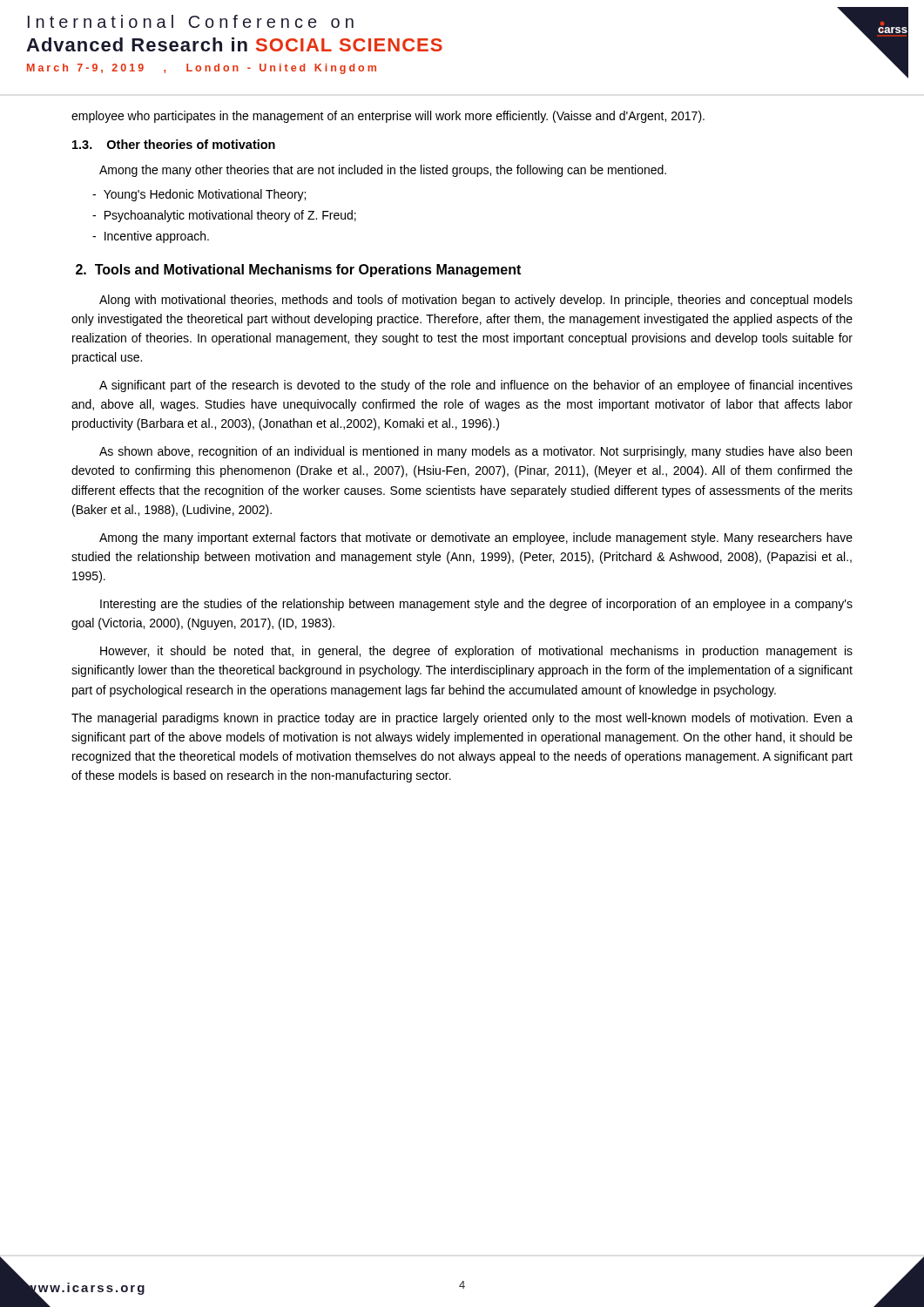
Task: Select the element starting "employee who participates in the management of"
Action: pyautogui.click(x=388, y=116)
